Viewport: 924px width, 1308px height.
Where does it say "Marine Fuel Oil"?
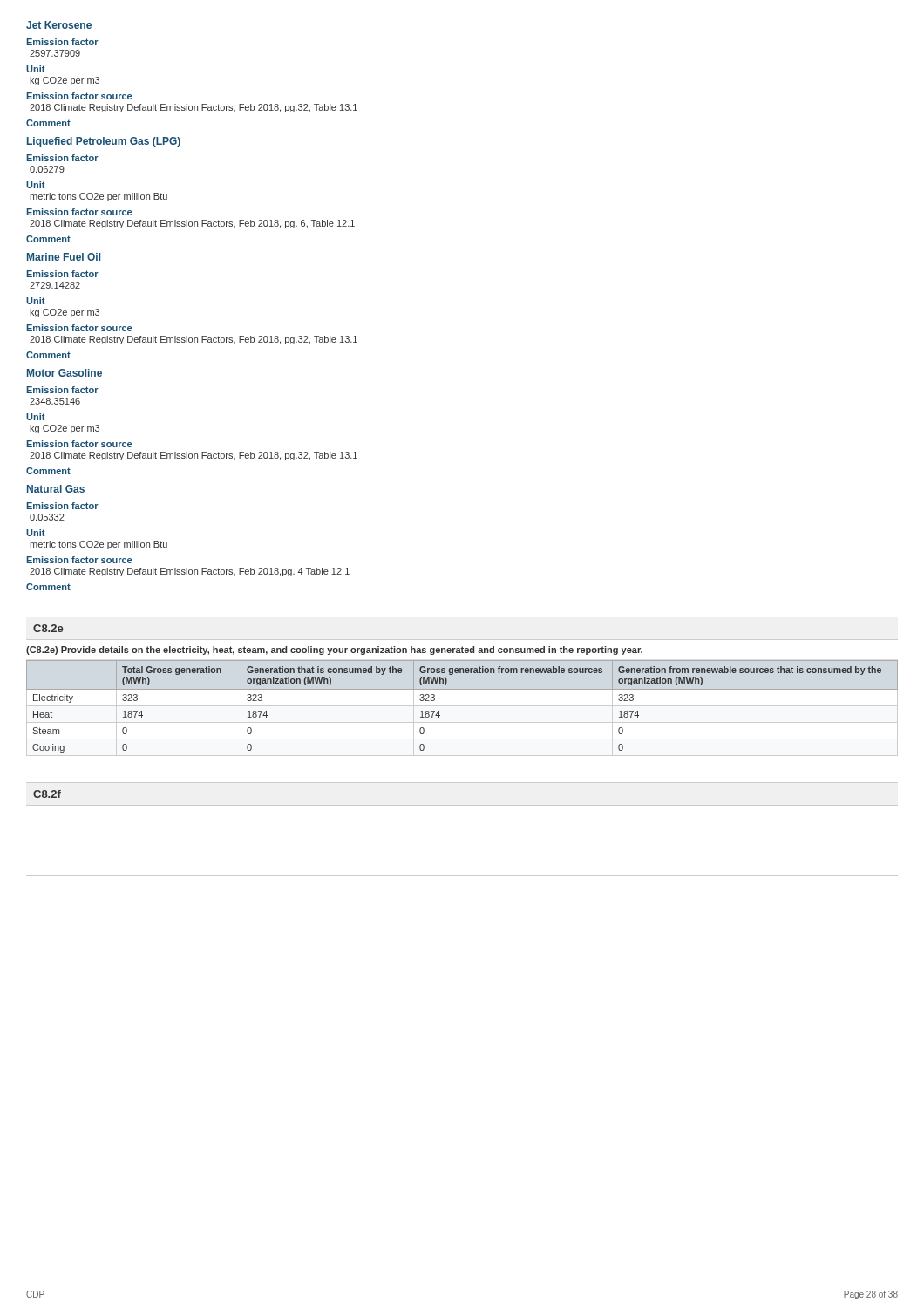(64, 257)
